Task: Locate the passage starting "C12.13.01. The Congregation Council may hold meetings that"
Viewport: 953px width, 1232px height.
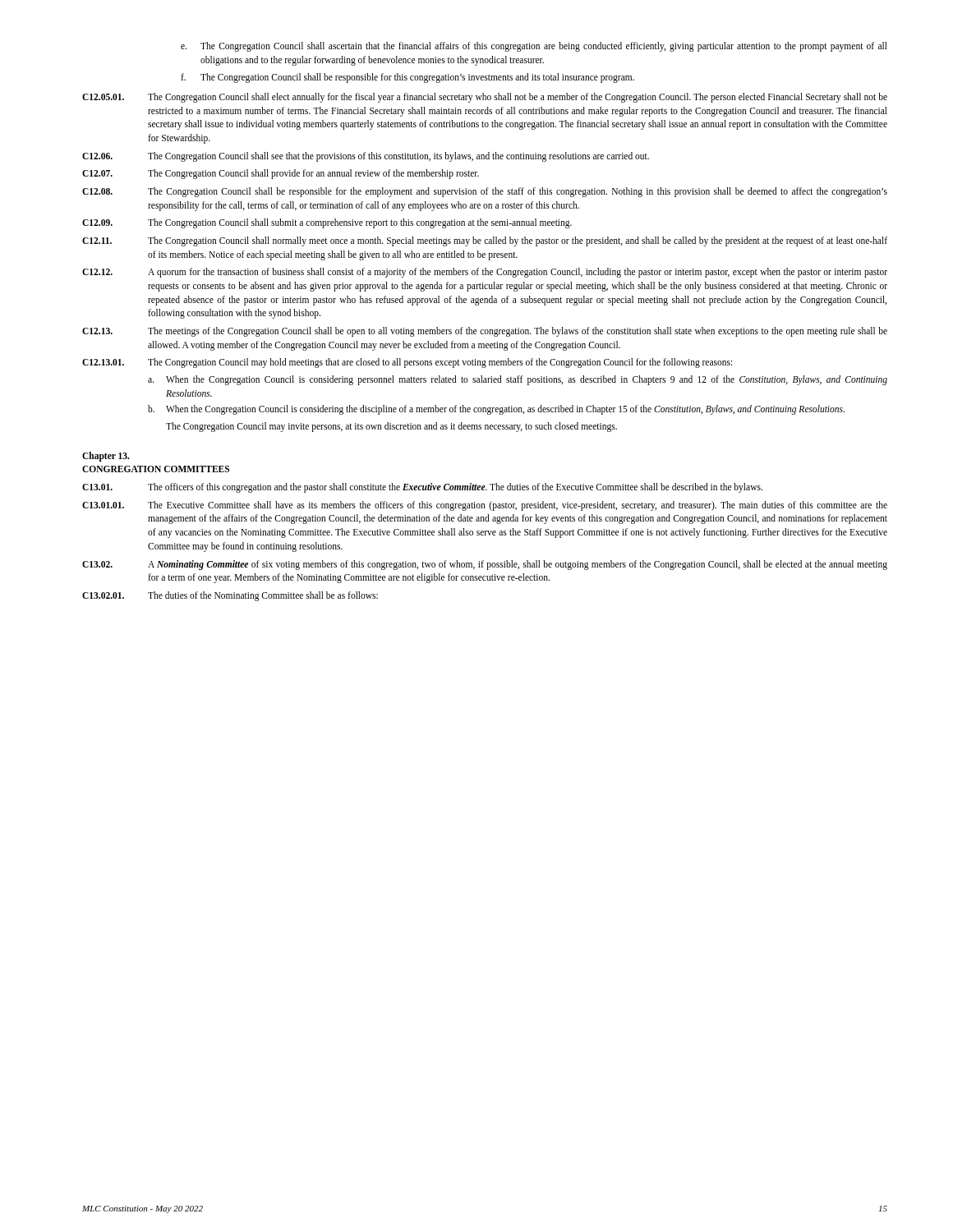Action: coord(485,396)
